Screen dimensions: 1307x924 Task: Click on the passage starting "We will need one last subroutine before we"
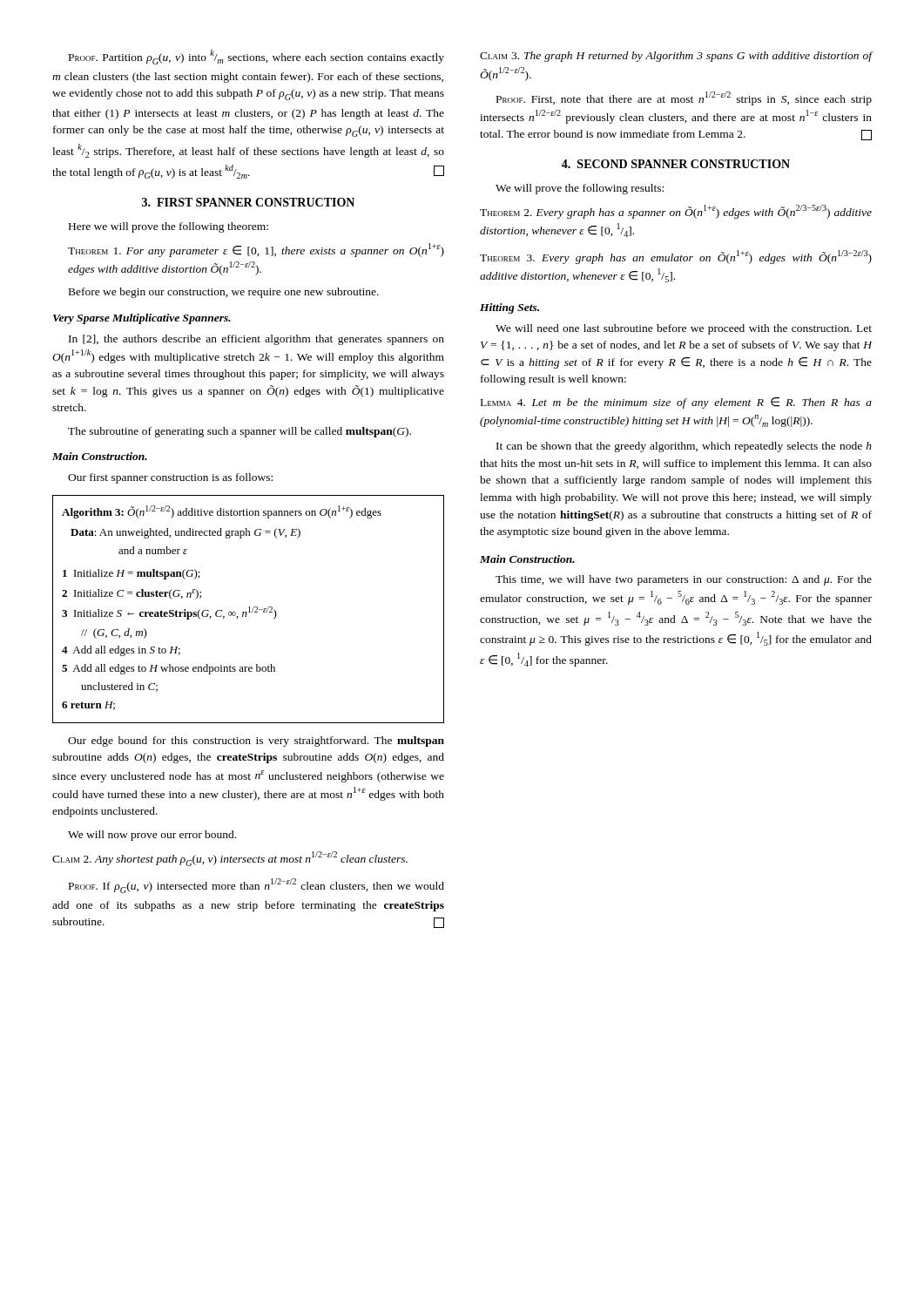click(x=676, y=354)
